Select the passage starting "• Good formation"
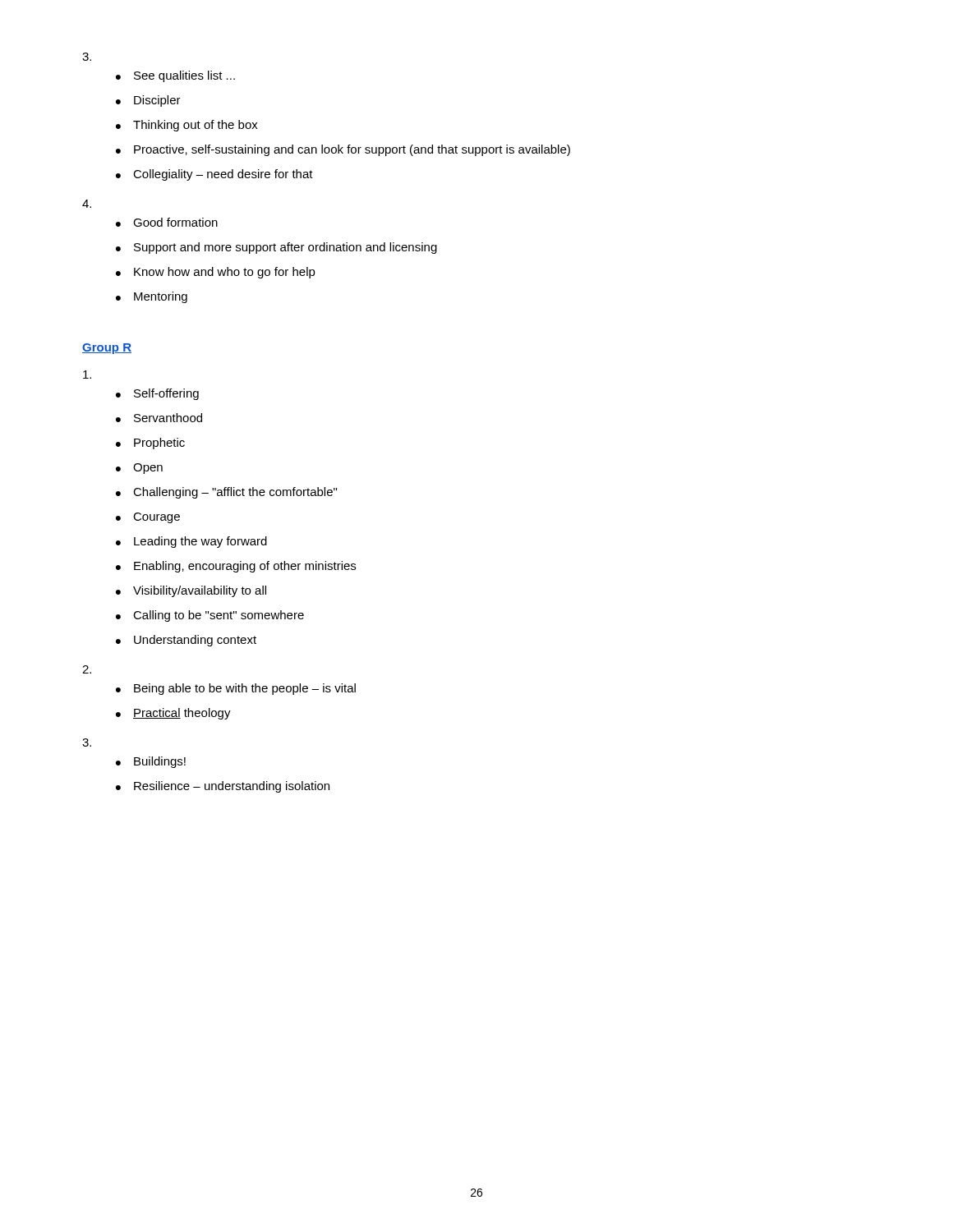Viewport: 953px width, 1232px height. 167,222
